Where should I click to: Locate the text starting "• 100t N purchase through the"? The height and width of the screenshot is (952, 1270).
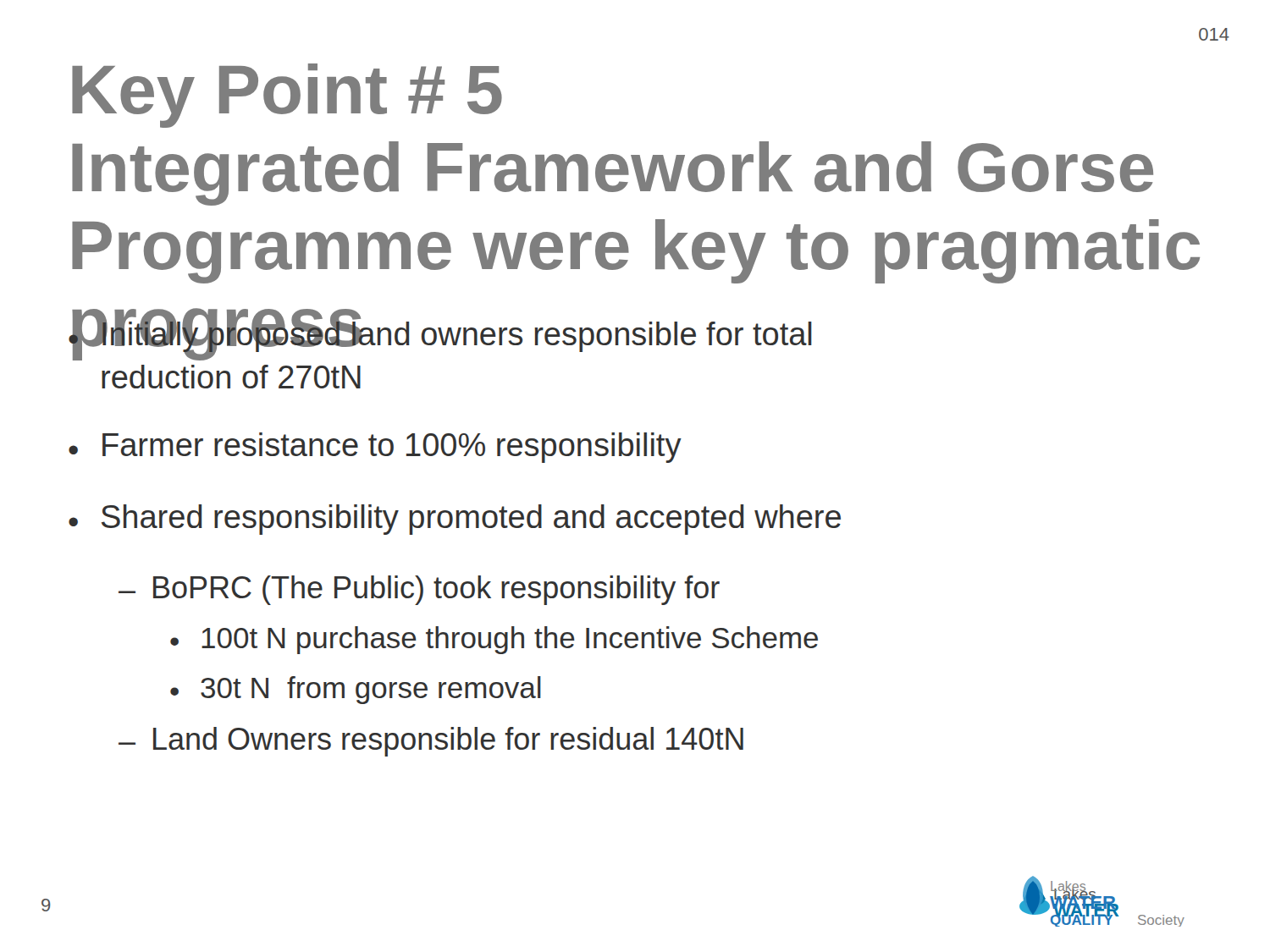(x=494, y=639)
